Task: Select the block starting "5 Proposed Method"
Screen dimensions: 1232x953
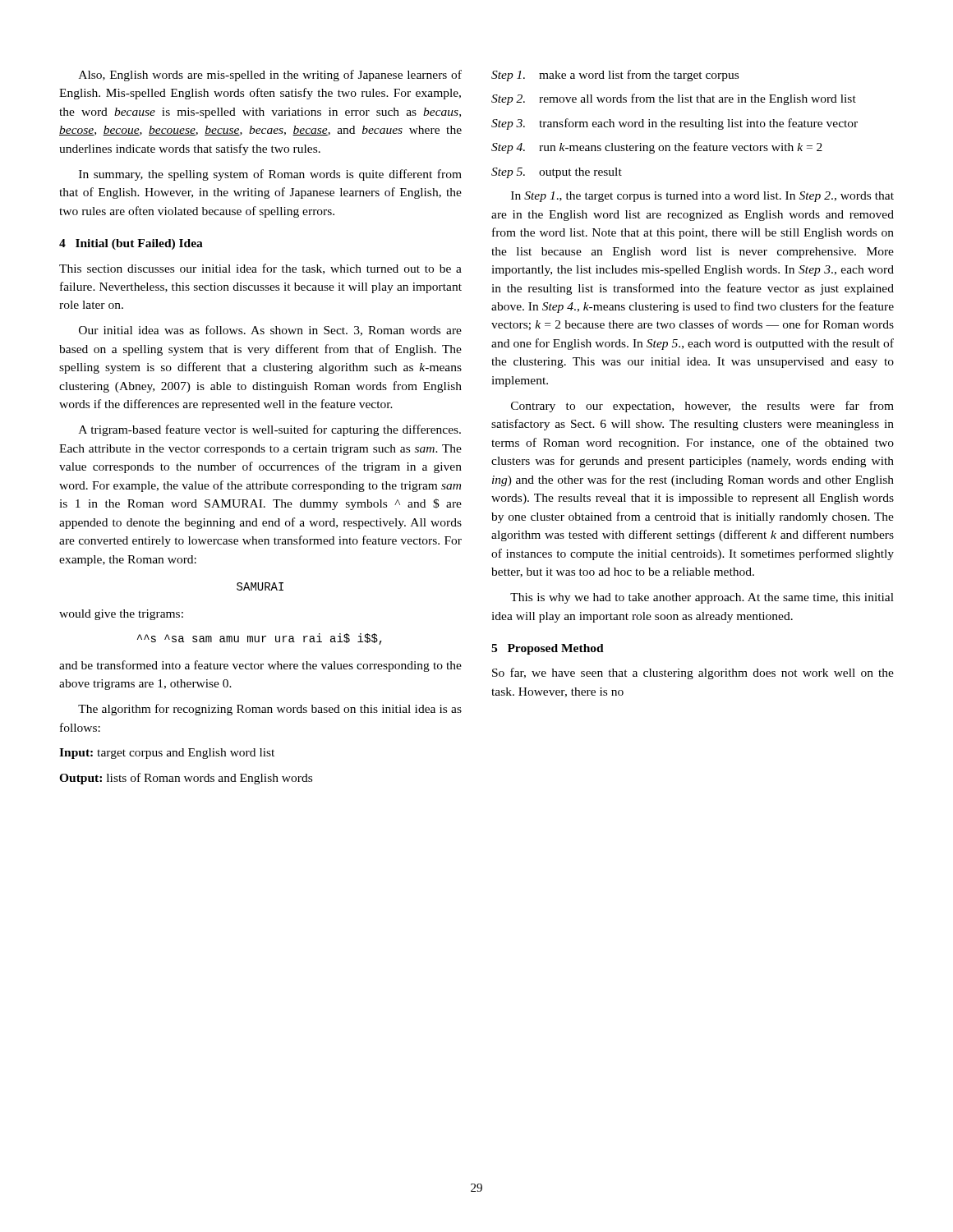Action: coord(548,649)
